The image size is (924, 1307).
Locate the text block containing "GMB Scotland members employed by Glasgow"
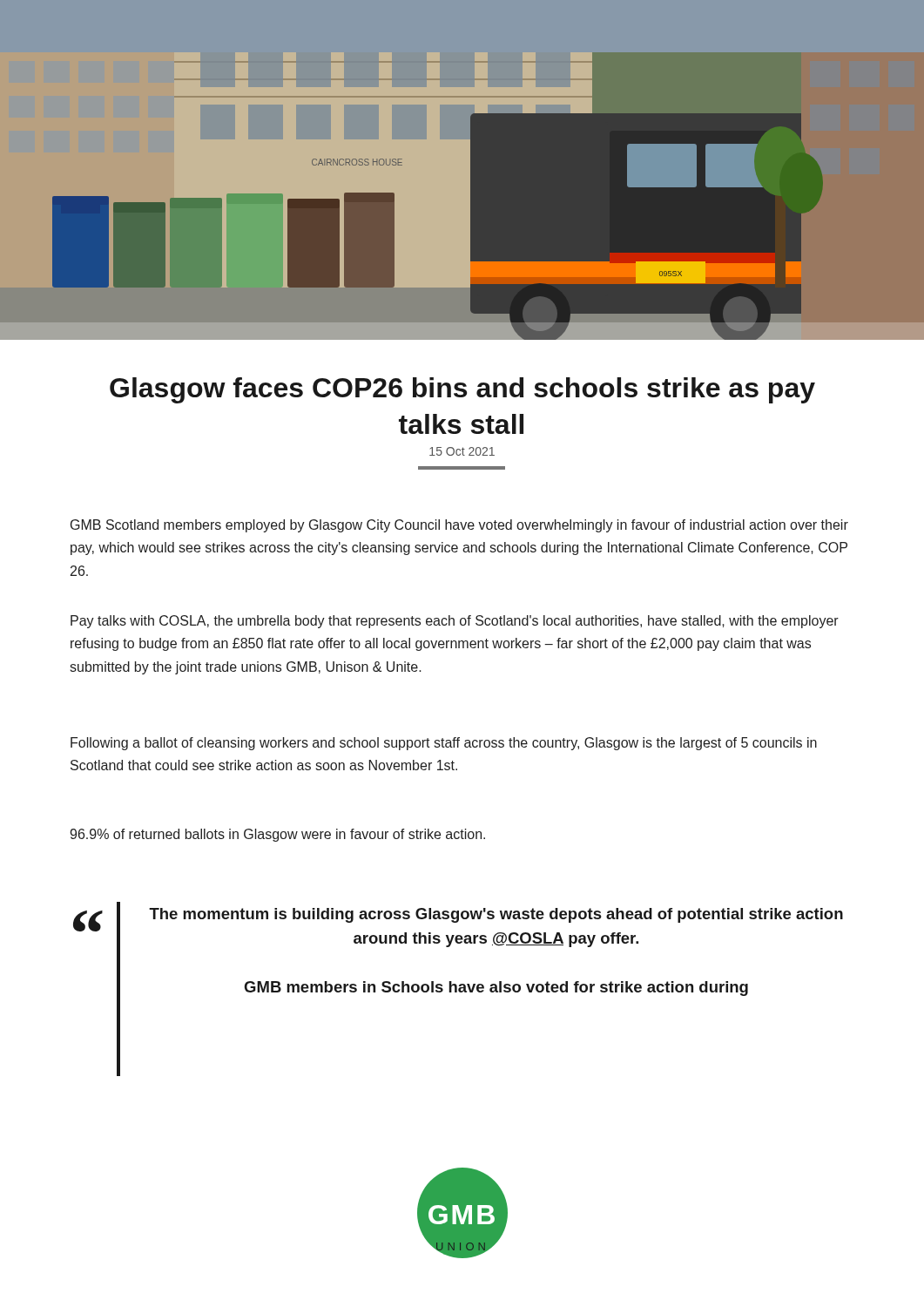click(x=462, y=549)
